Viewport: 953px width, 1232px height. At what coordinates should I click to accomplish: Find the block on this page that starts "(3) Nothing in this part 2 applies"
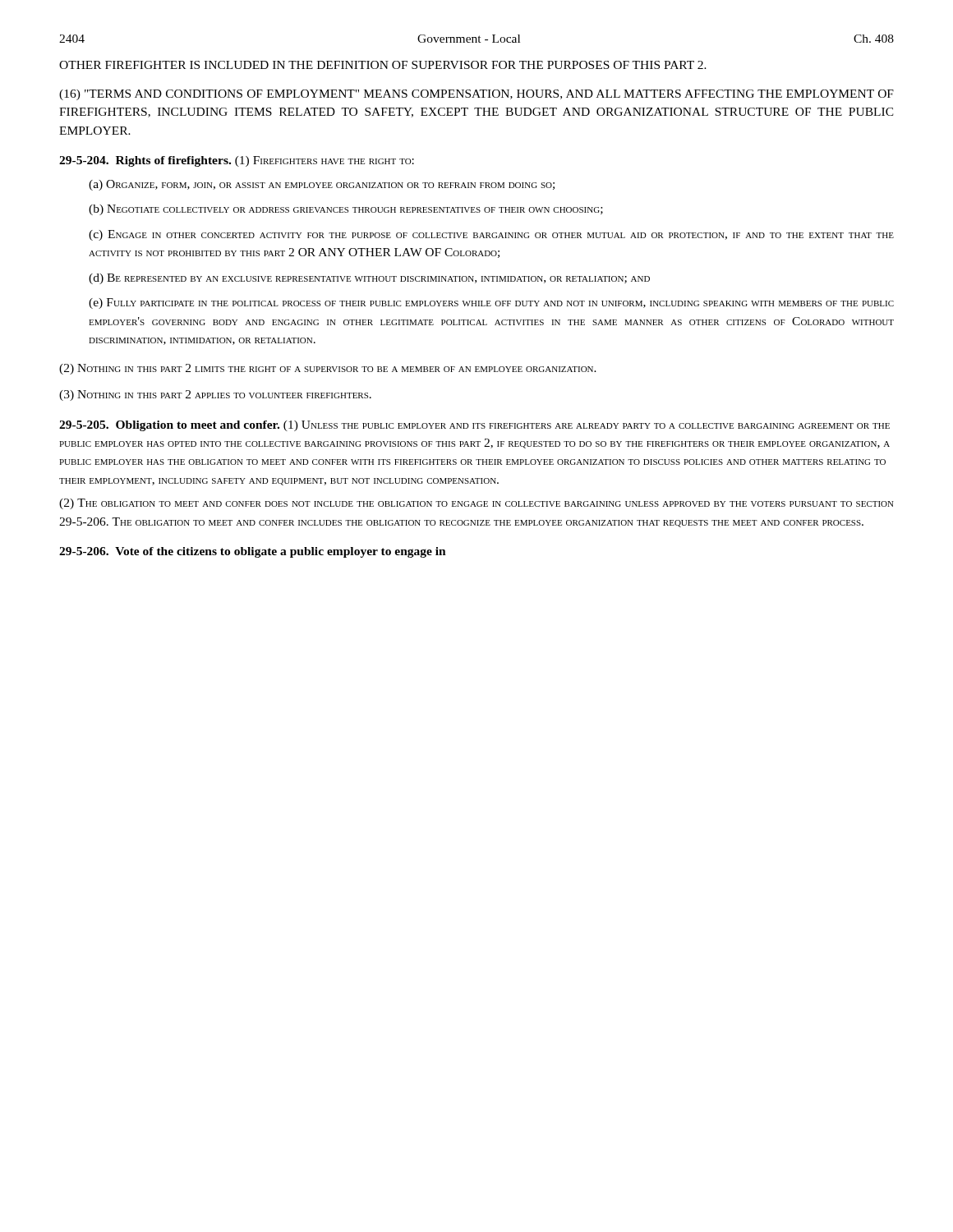[x=215, y=395]
